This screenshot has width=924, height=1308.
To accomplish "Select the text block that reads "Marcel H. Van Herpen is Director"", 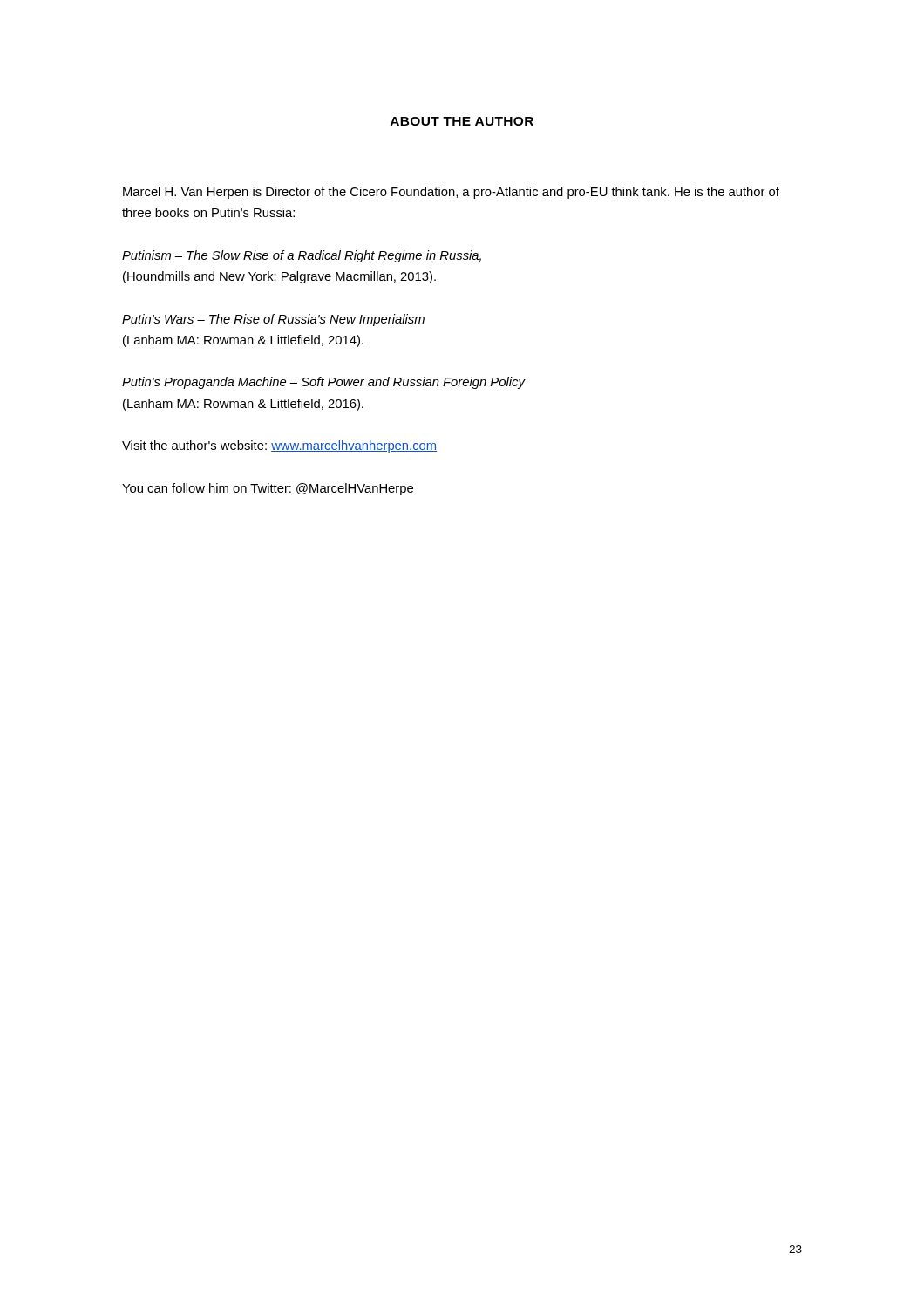I will click(451, 202).
